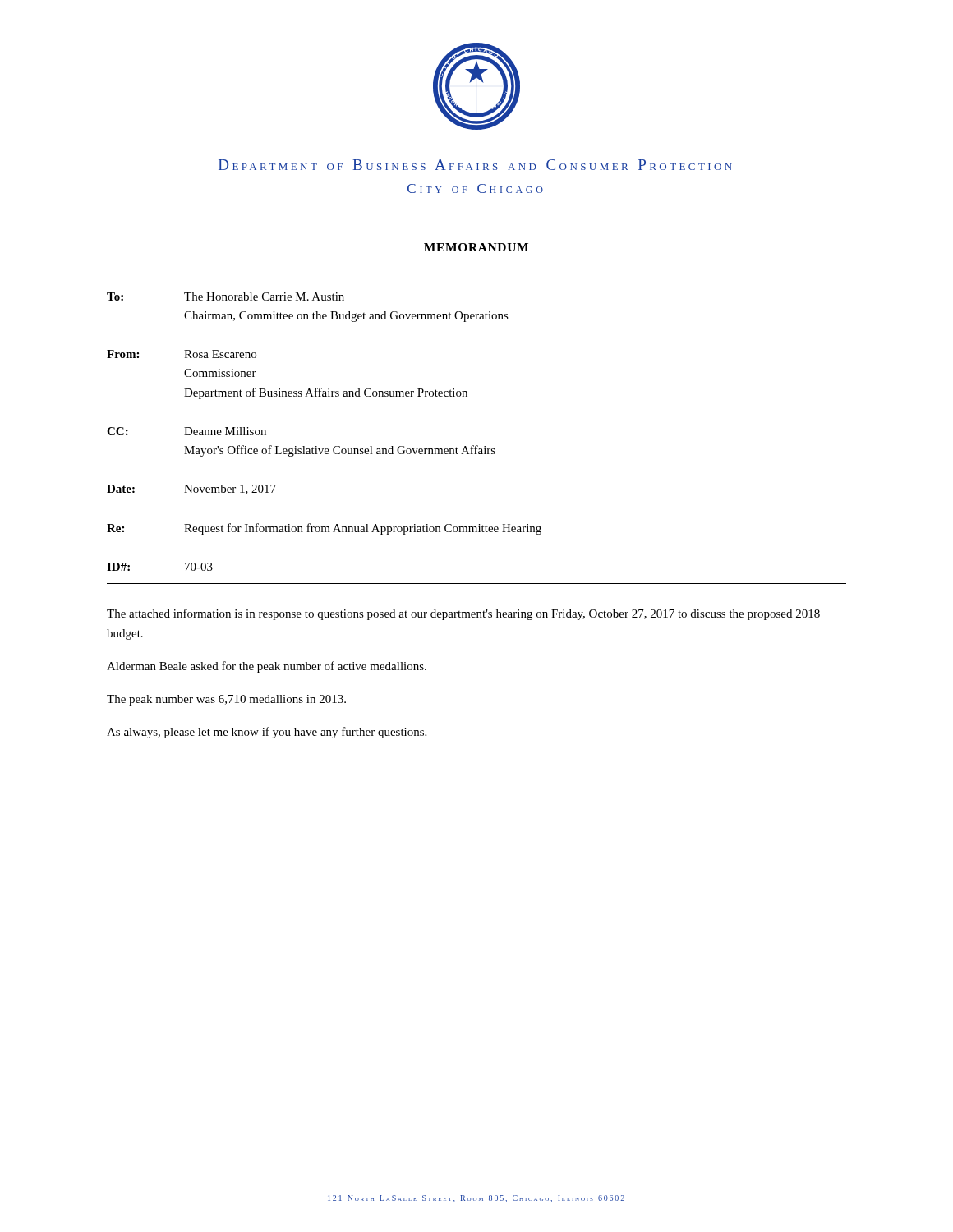Locate the block of text that opens with "The peak number was 6,710 medallions"
The height and width of the screenshot is (1232, 953).
226,700
